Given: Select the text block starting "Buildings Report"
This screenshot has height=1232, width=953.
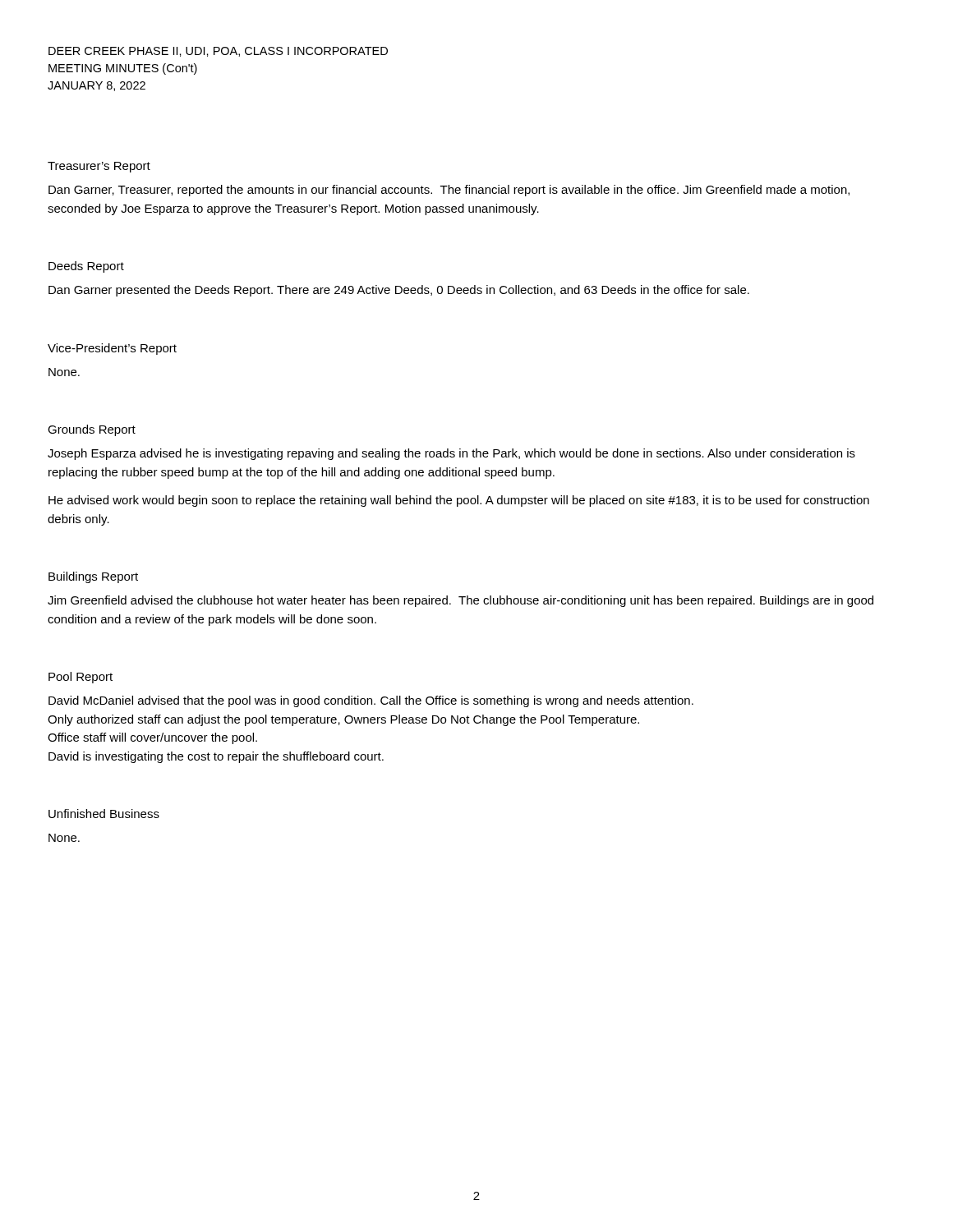Looking at the screenshot, I should [93, 576].
